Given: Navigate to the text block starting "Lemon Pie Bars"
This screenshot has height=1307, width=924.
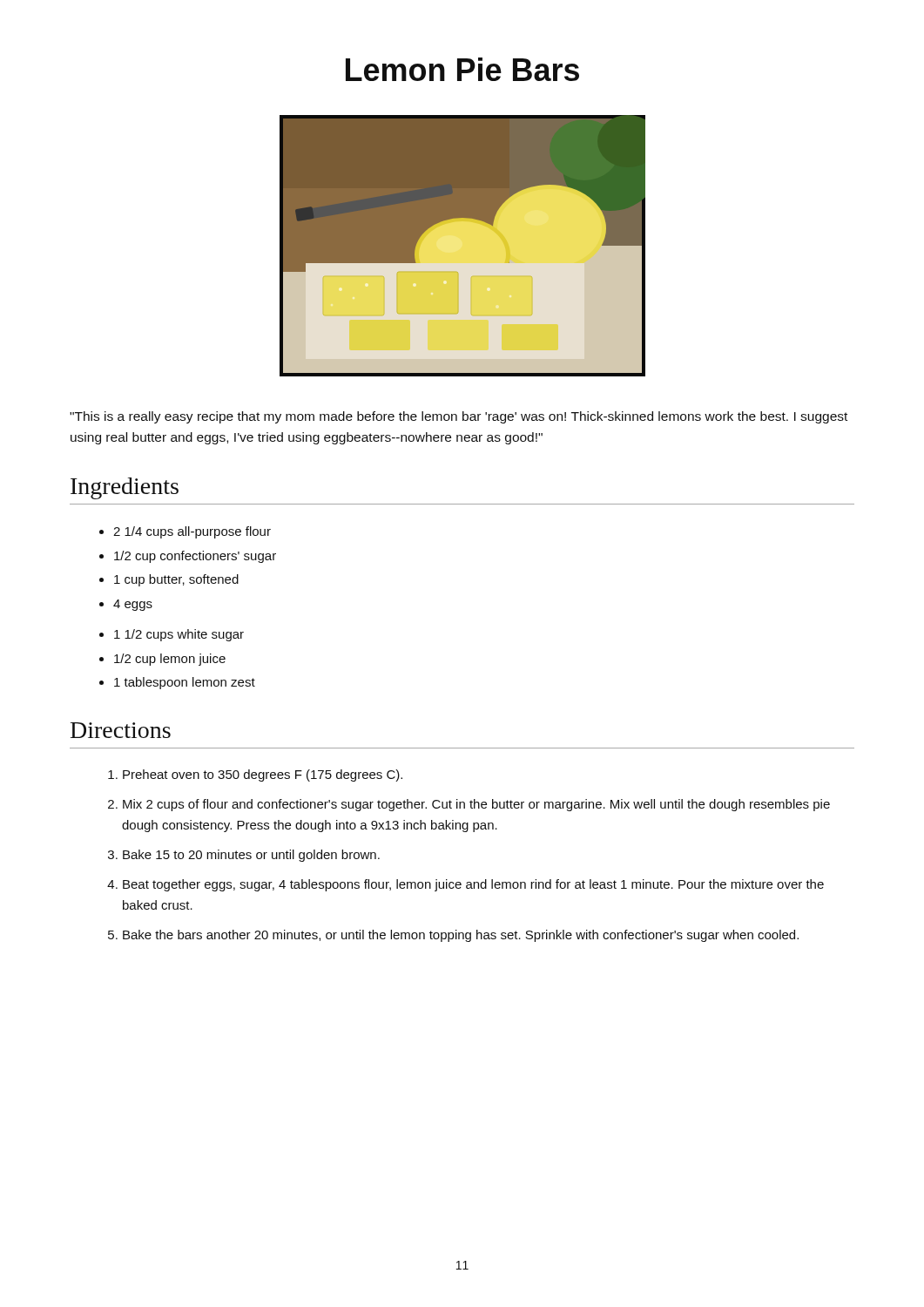Looking at the screenshot, I should coord(462,71).
